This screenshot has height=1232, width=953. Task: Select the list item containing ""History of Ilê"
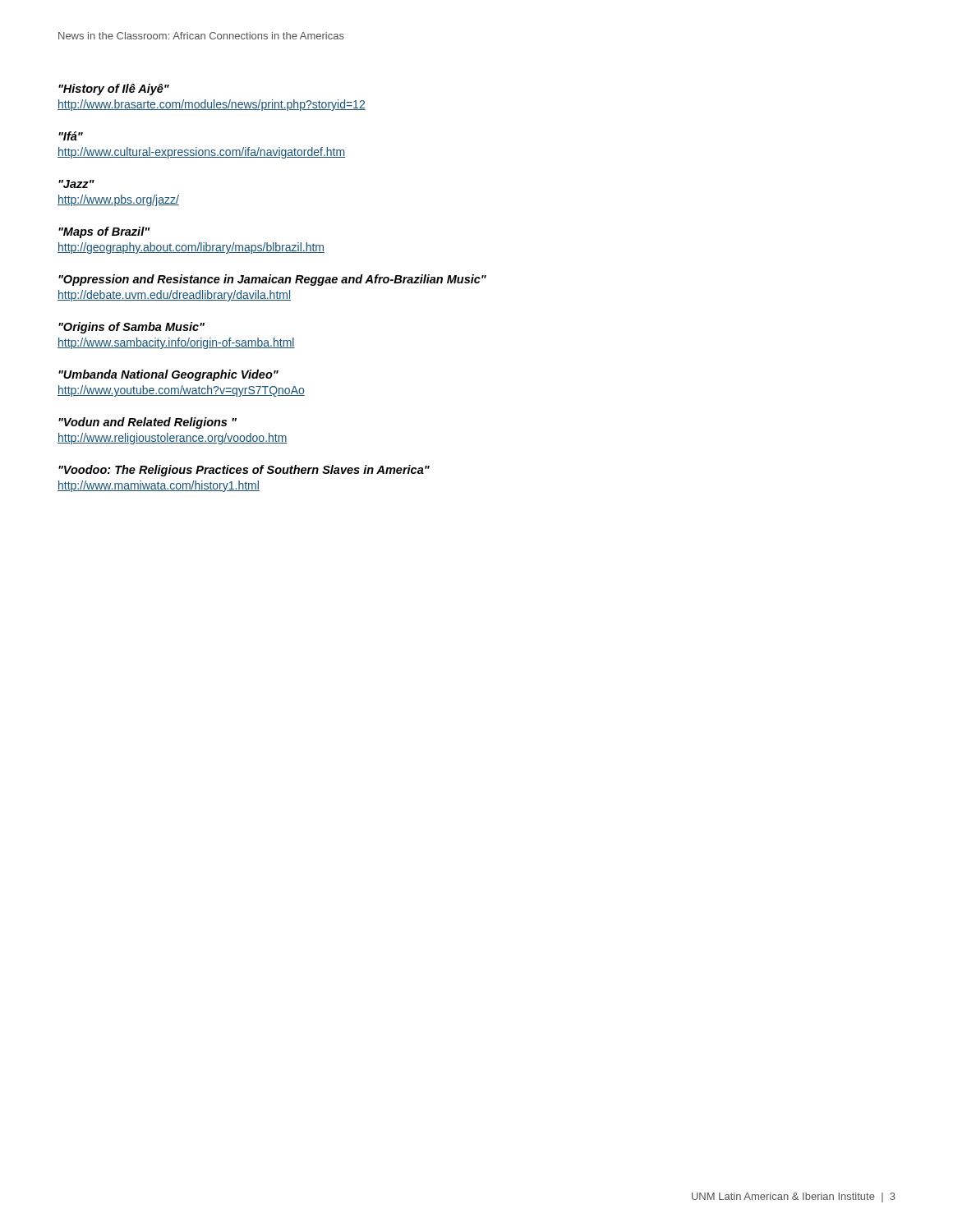click(x=114, y=90)
